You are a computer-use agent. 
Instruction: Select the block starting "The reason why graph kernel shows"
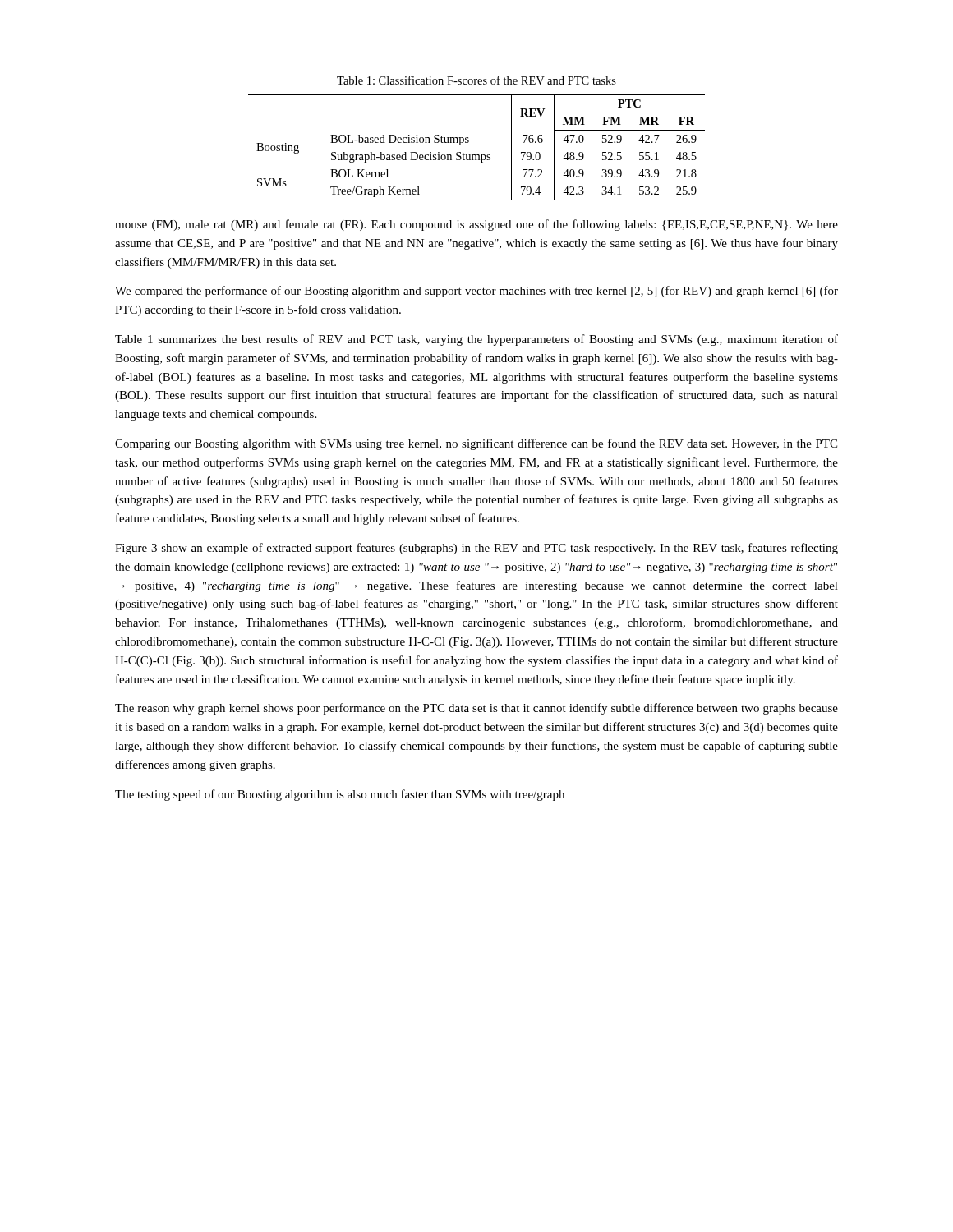click(476, 736)
